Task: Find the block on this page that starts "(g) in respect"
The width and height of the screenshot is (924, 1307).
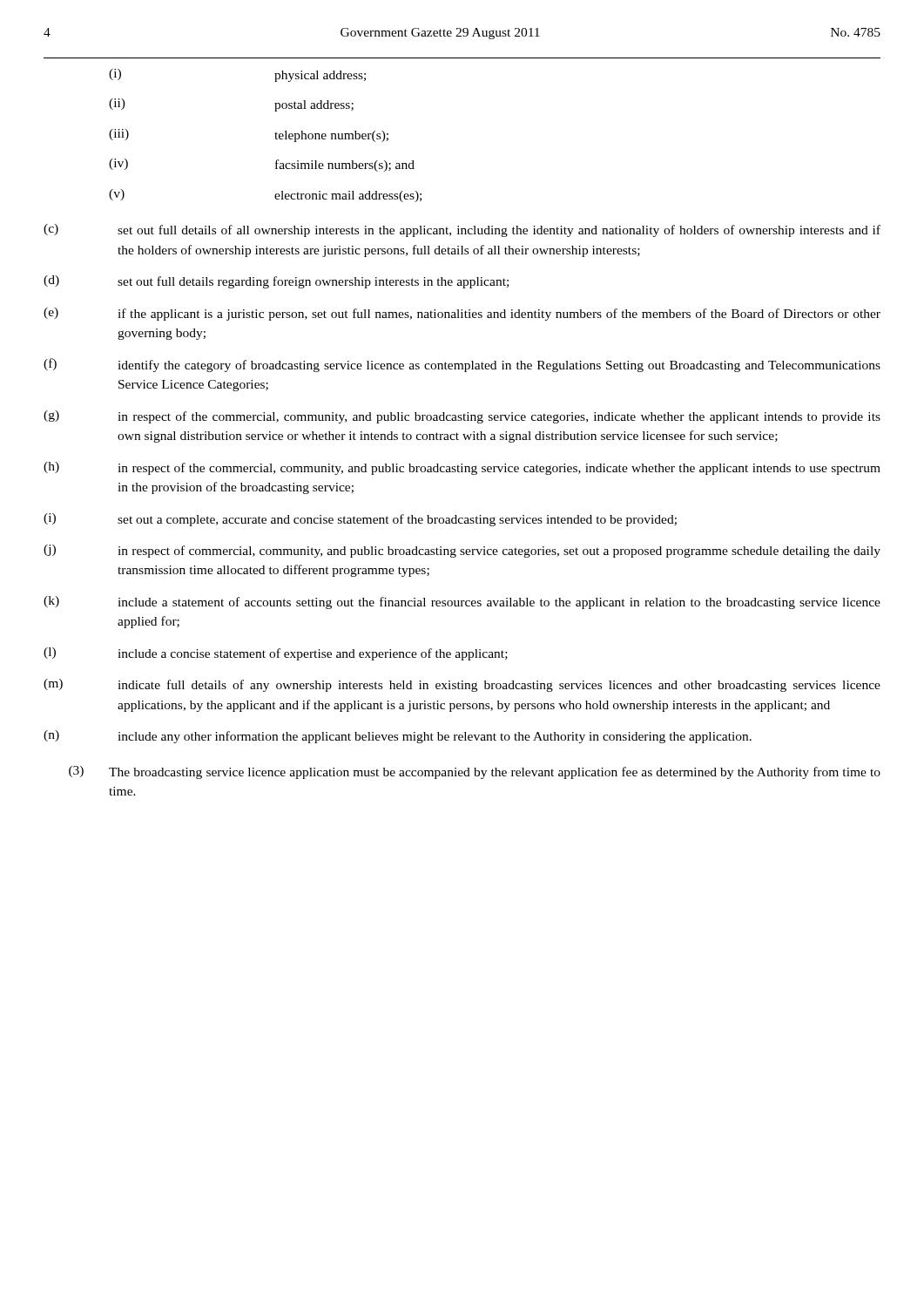Action: click(x=462, y=426)
